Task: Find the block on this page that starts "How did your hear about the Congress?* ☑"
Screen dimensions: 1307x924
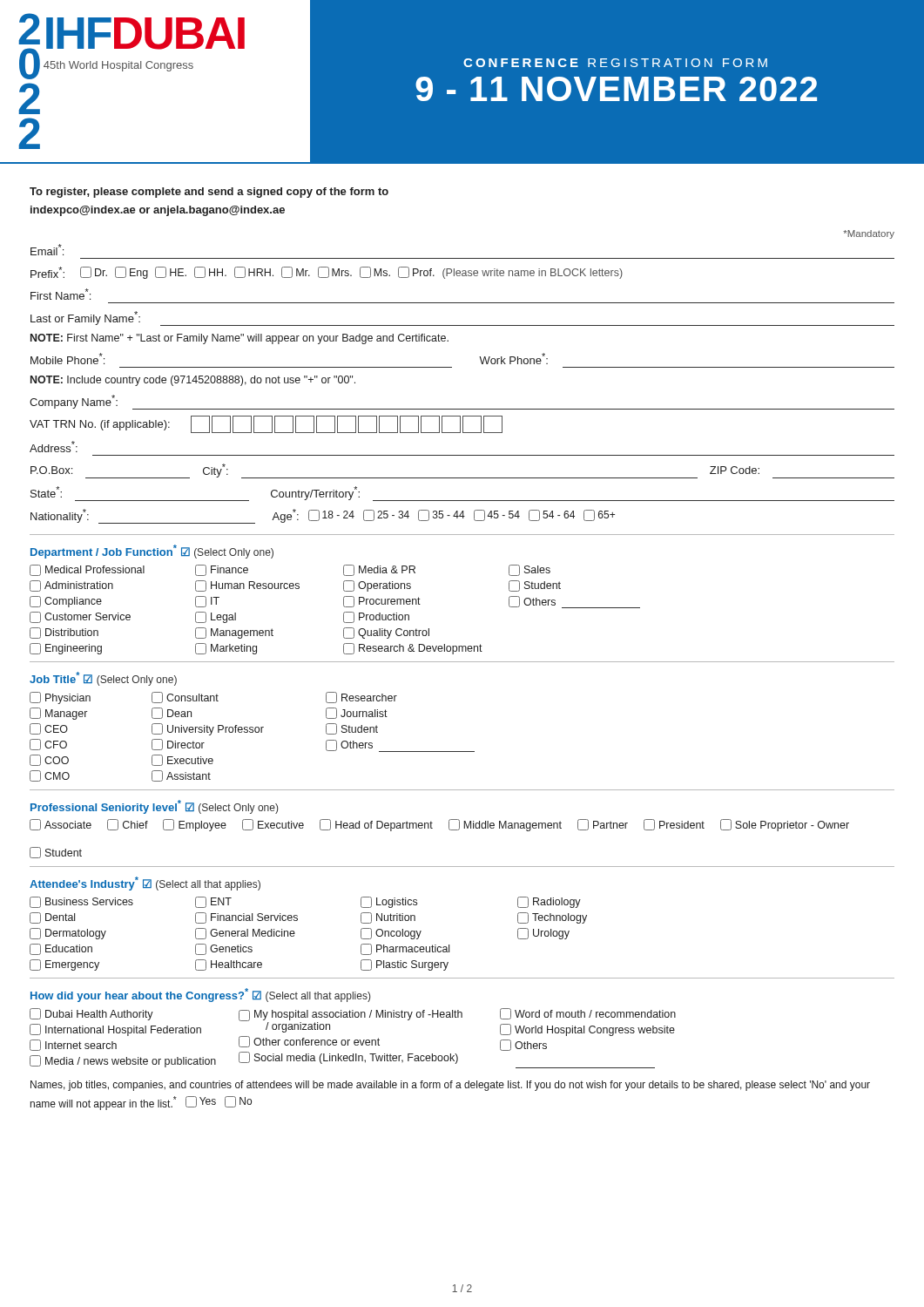Action: tap(462, 1027)
